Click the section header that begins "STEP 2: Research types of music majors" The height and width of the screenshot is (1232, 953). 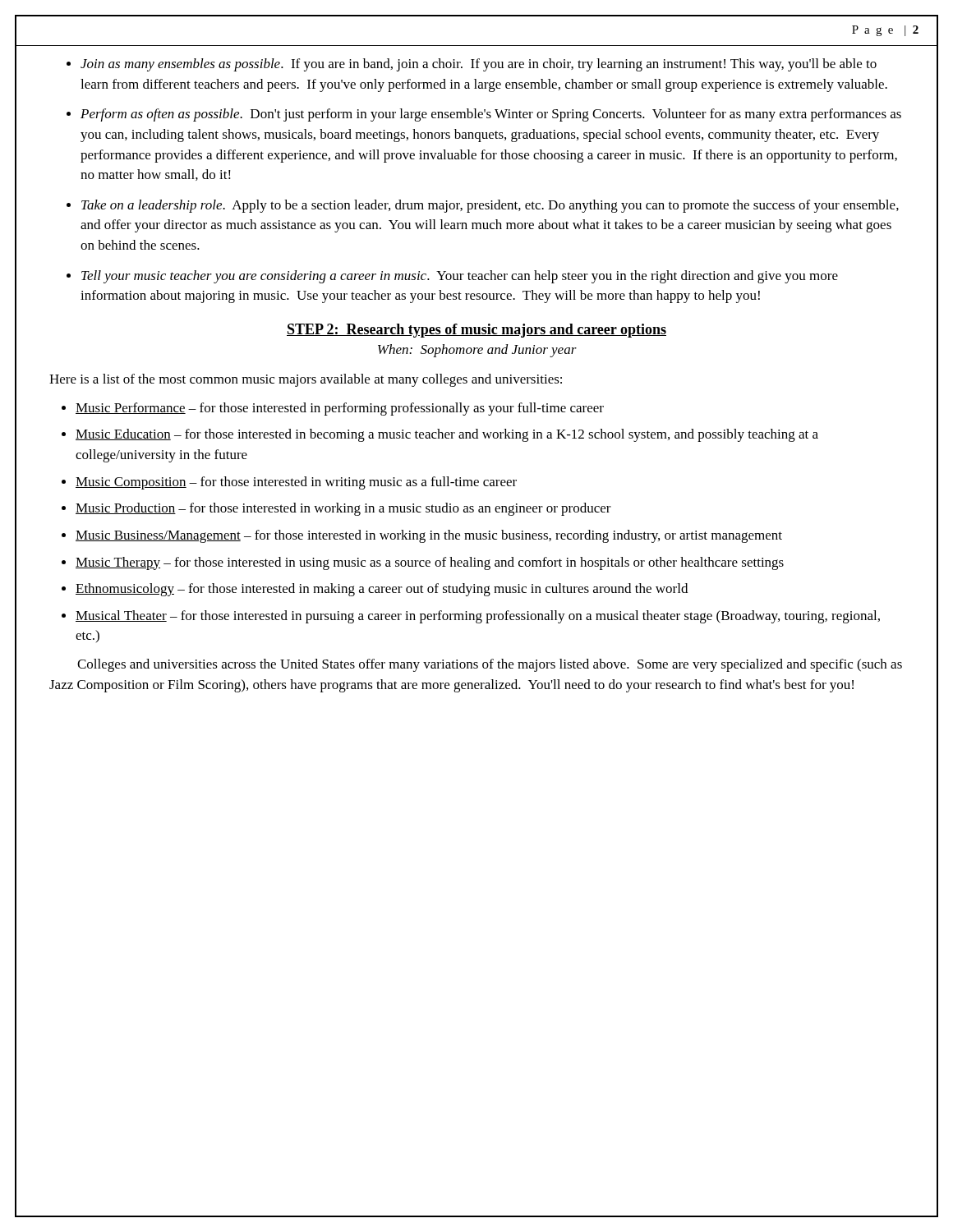point(476,329)
